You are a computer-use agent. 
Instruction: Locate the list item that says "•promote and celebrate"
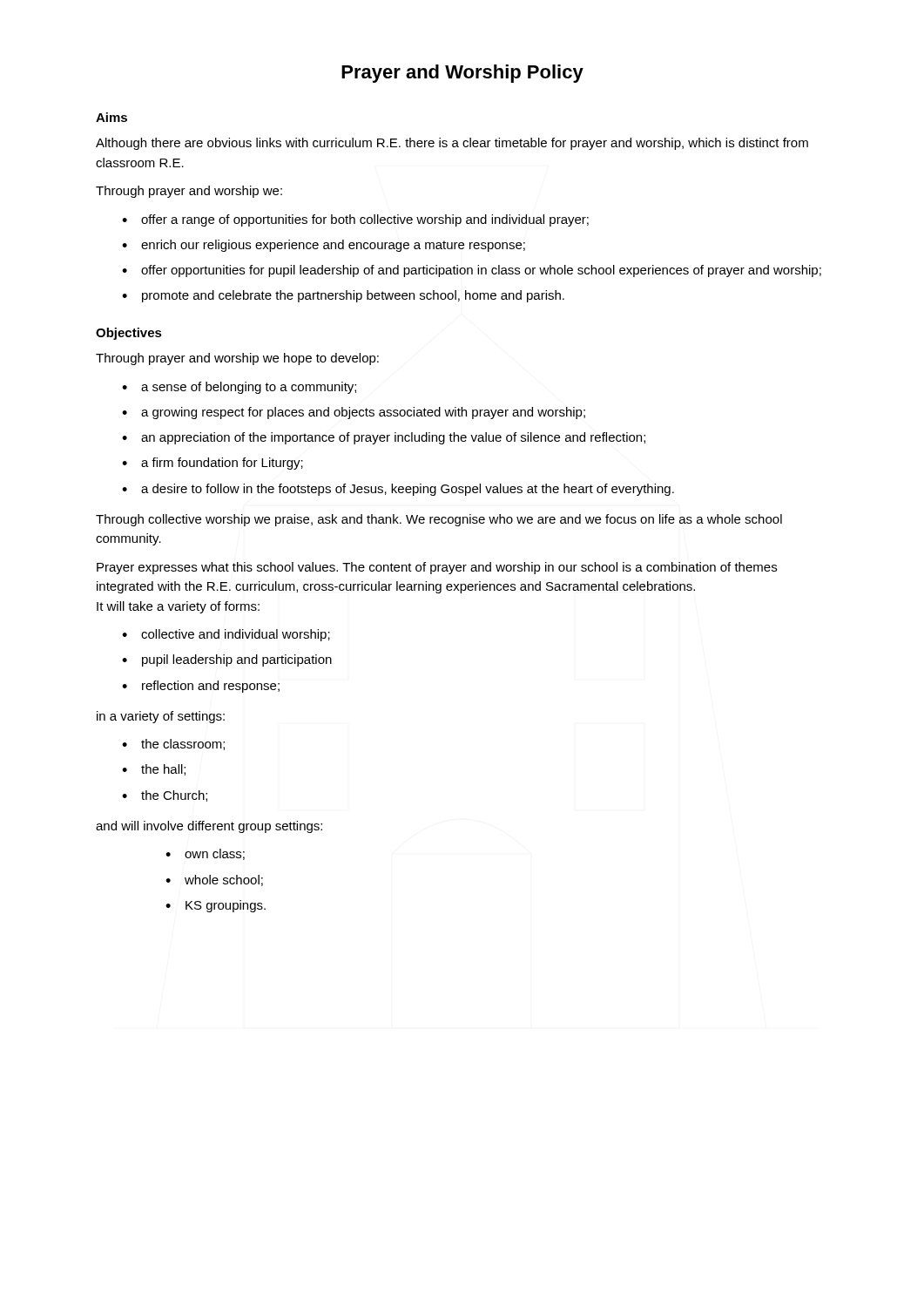point(475,297)
